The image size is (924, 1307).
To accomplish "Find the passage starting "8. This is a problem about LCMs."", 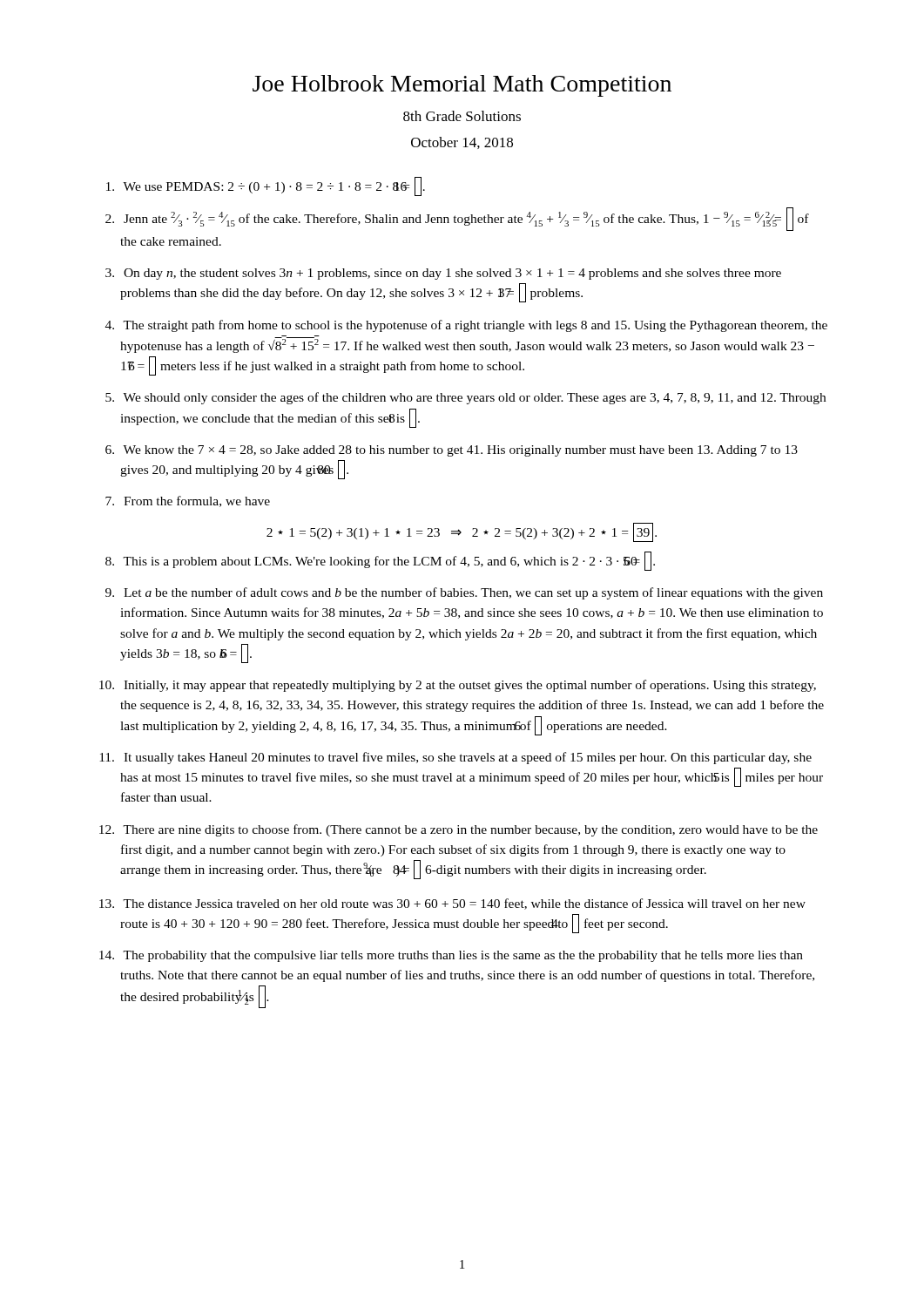I will 376,561.
